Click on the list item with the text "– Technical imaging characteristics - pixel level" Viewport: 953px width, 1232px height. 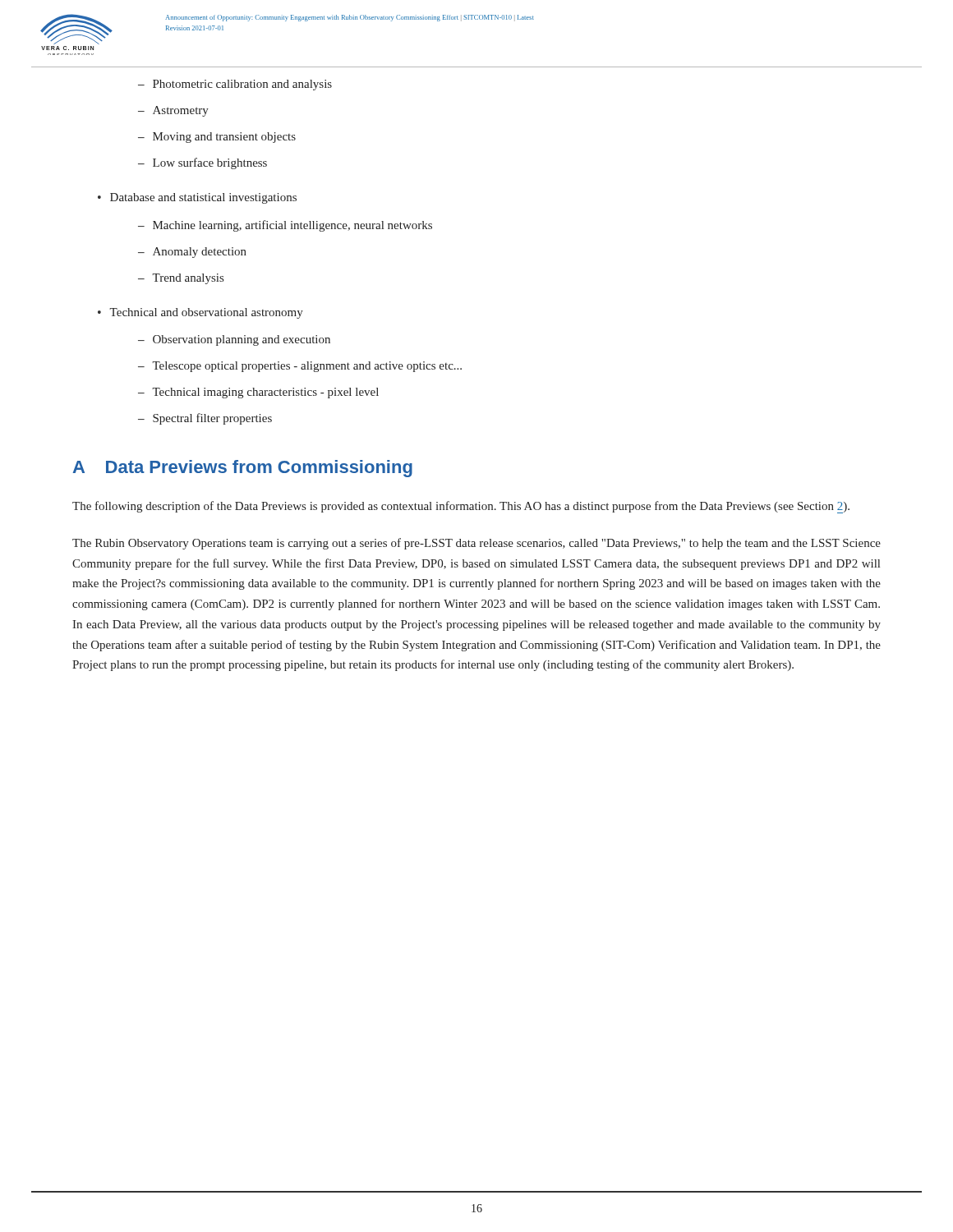(259, 392)
